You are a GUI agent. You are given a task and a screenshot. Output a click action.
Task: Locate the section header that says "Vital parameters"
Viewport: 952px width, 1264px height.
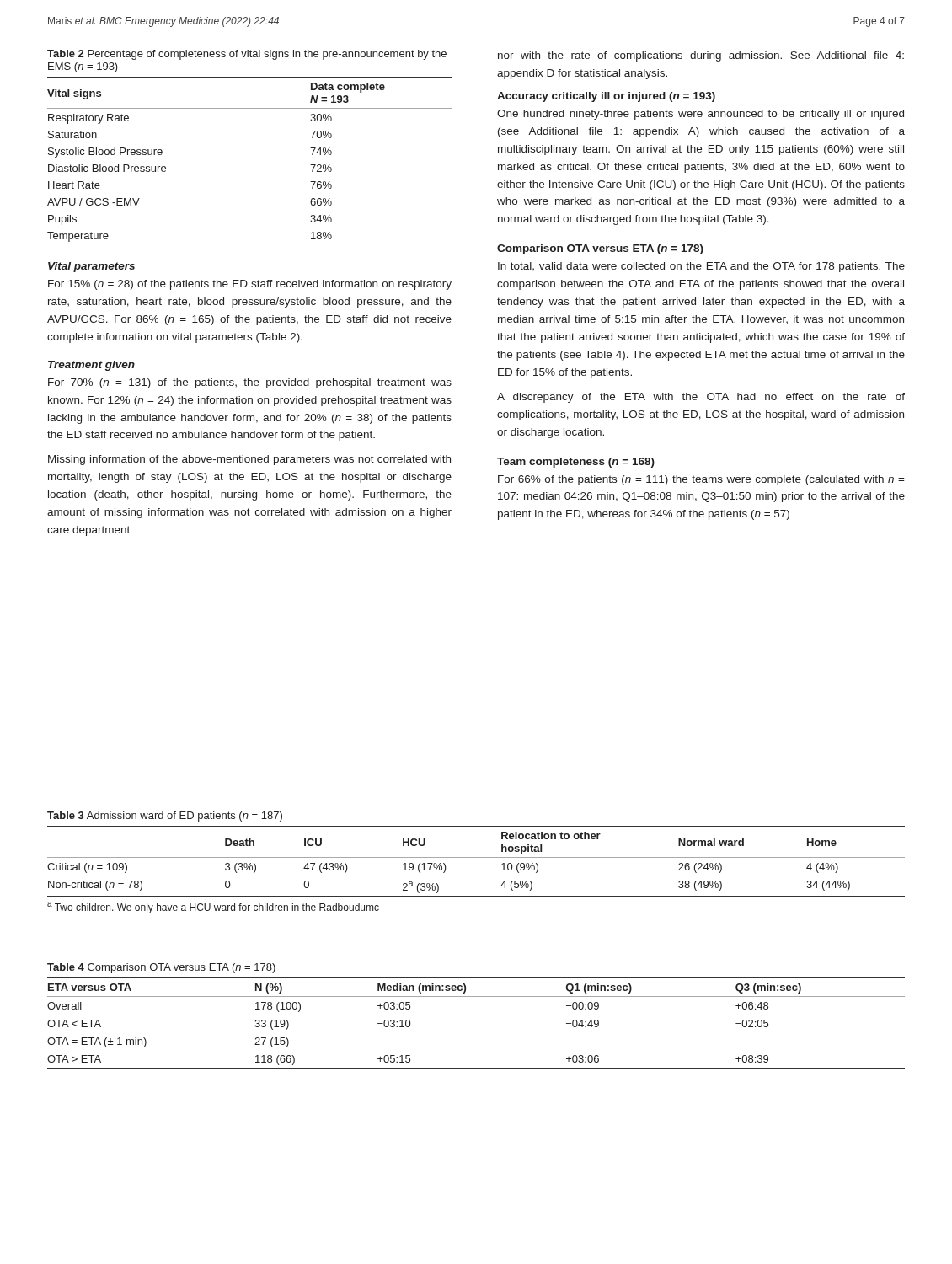click(91, 266)
